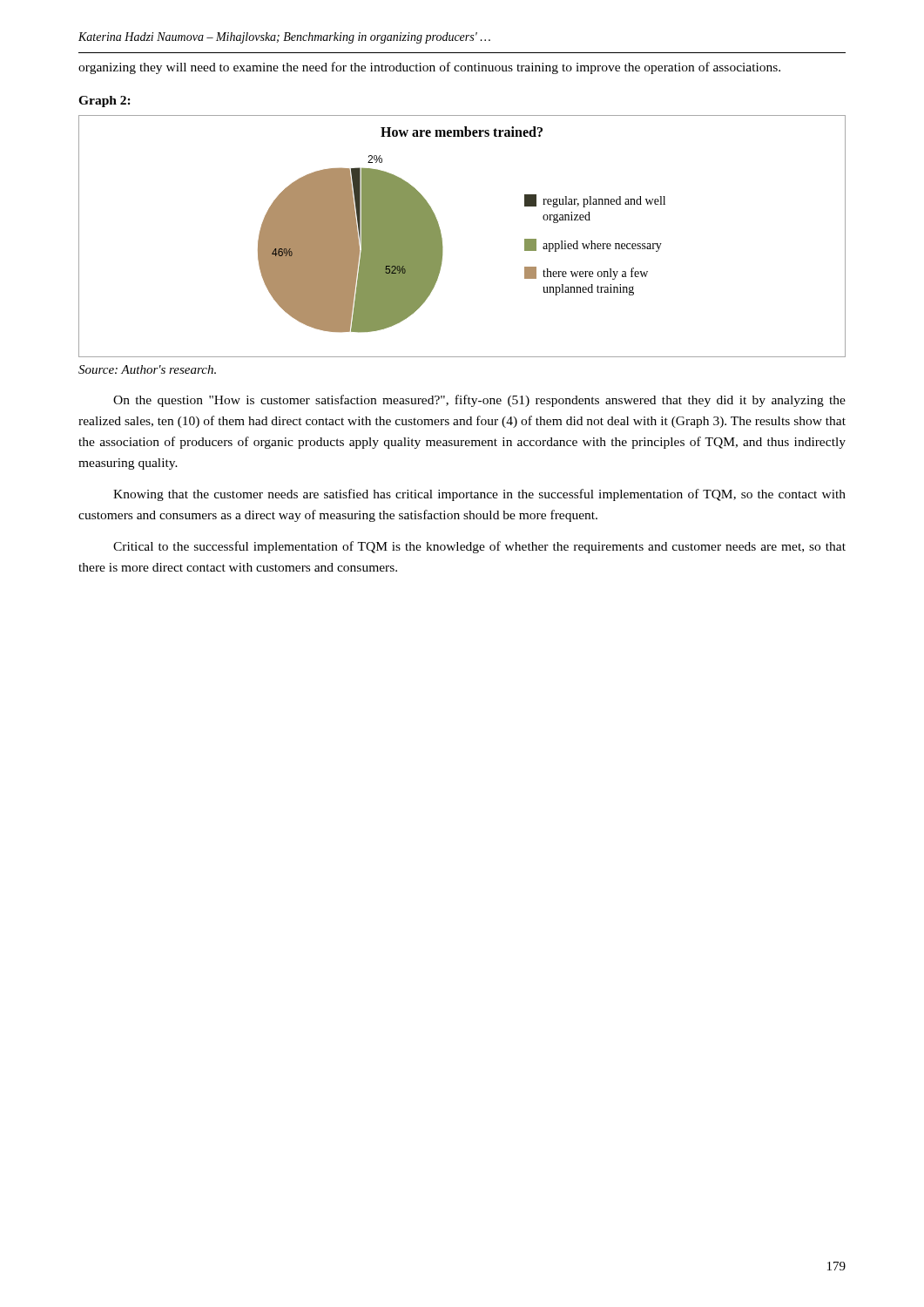924x1307 pixels.
Task: Click on the region starting "Graph 2:"
Action: 105,100
